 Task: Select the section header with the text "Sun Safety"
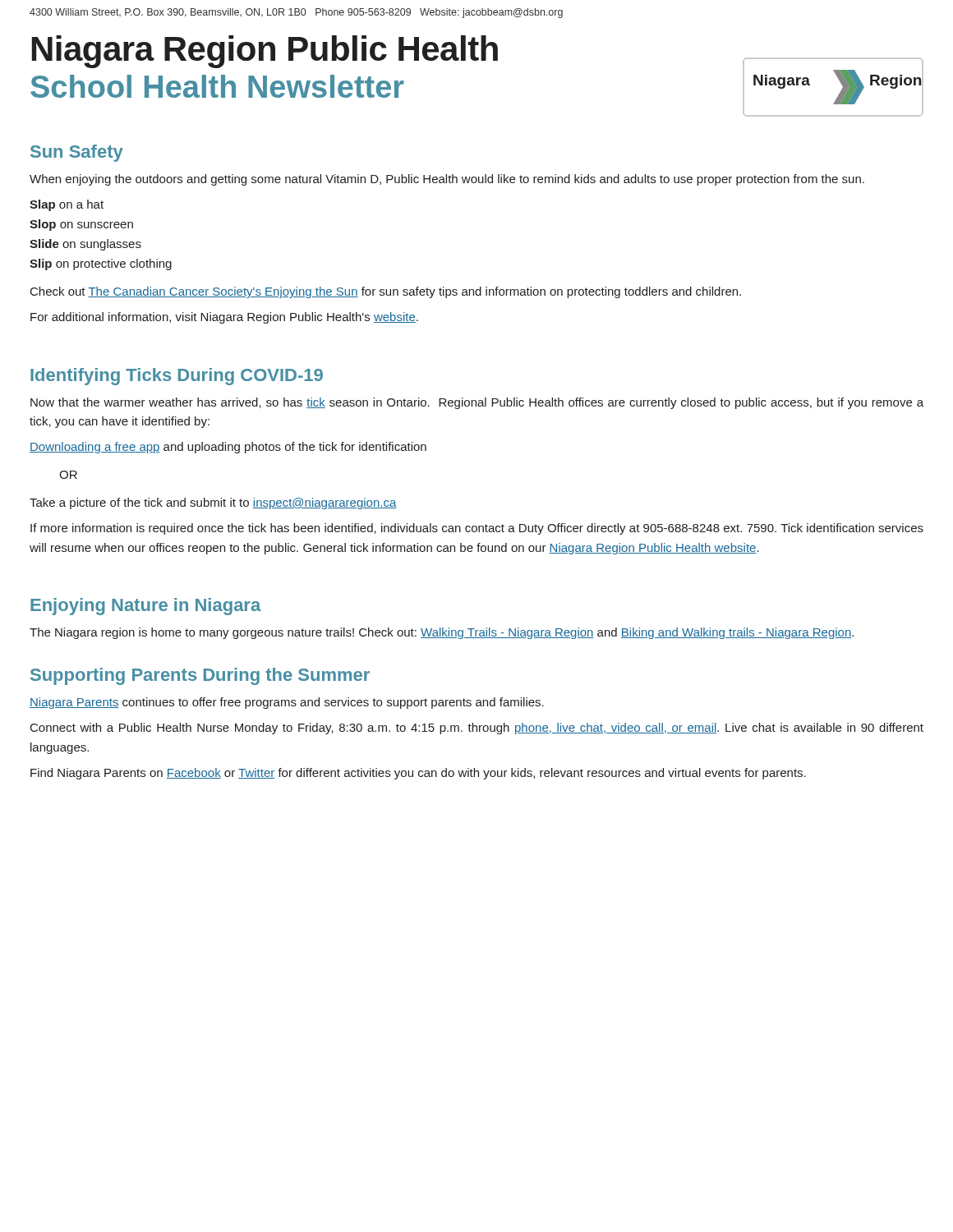(77, 153)
